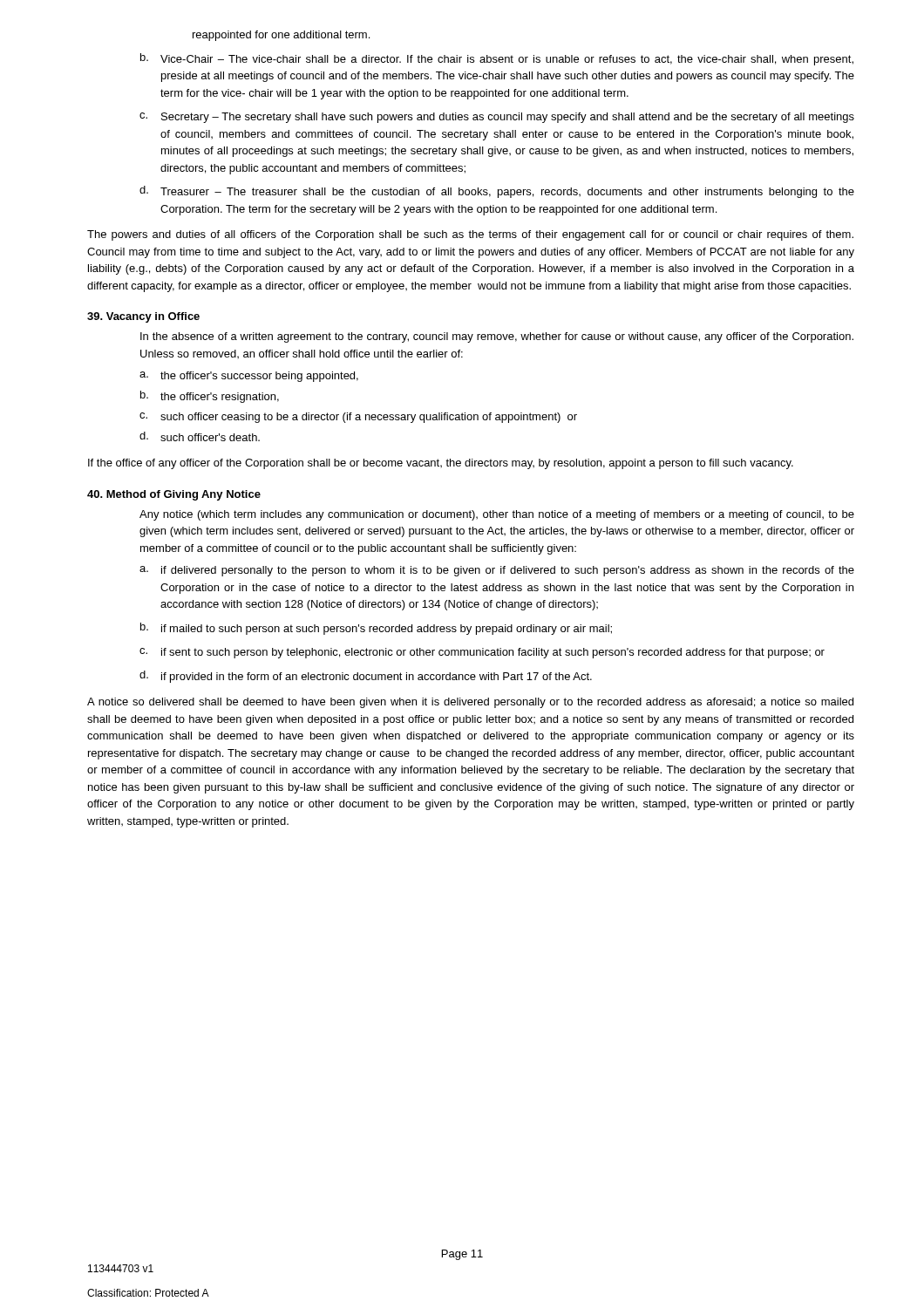Find the region starting "c. such officer ceasing to be a director"
The height and width of the screenshot is (1308, 924).
[x=497, y=417]
